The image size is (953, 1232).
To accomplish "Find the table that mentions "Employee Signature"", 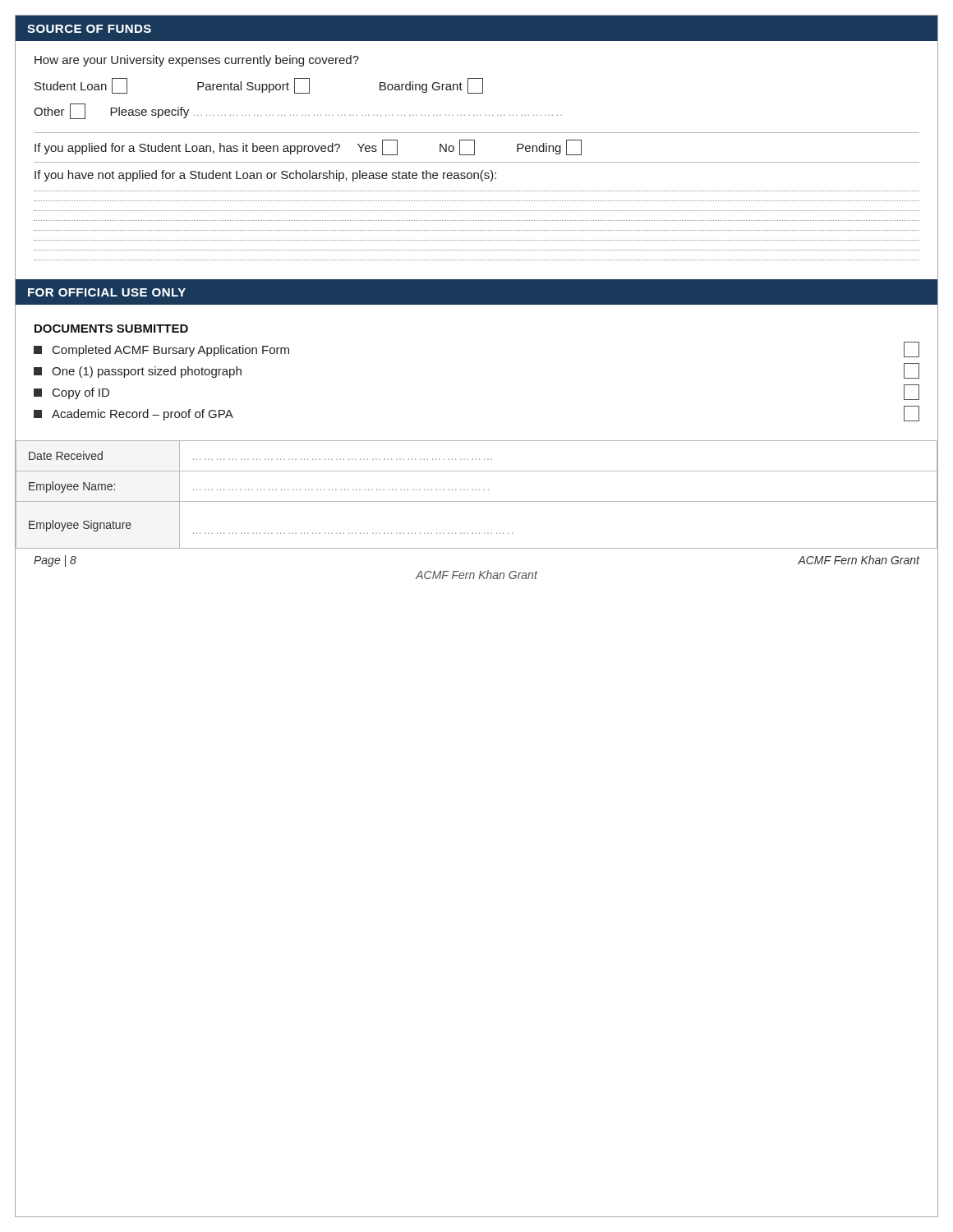I will tap(476, 494).
